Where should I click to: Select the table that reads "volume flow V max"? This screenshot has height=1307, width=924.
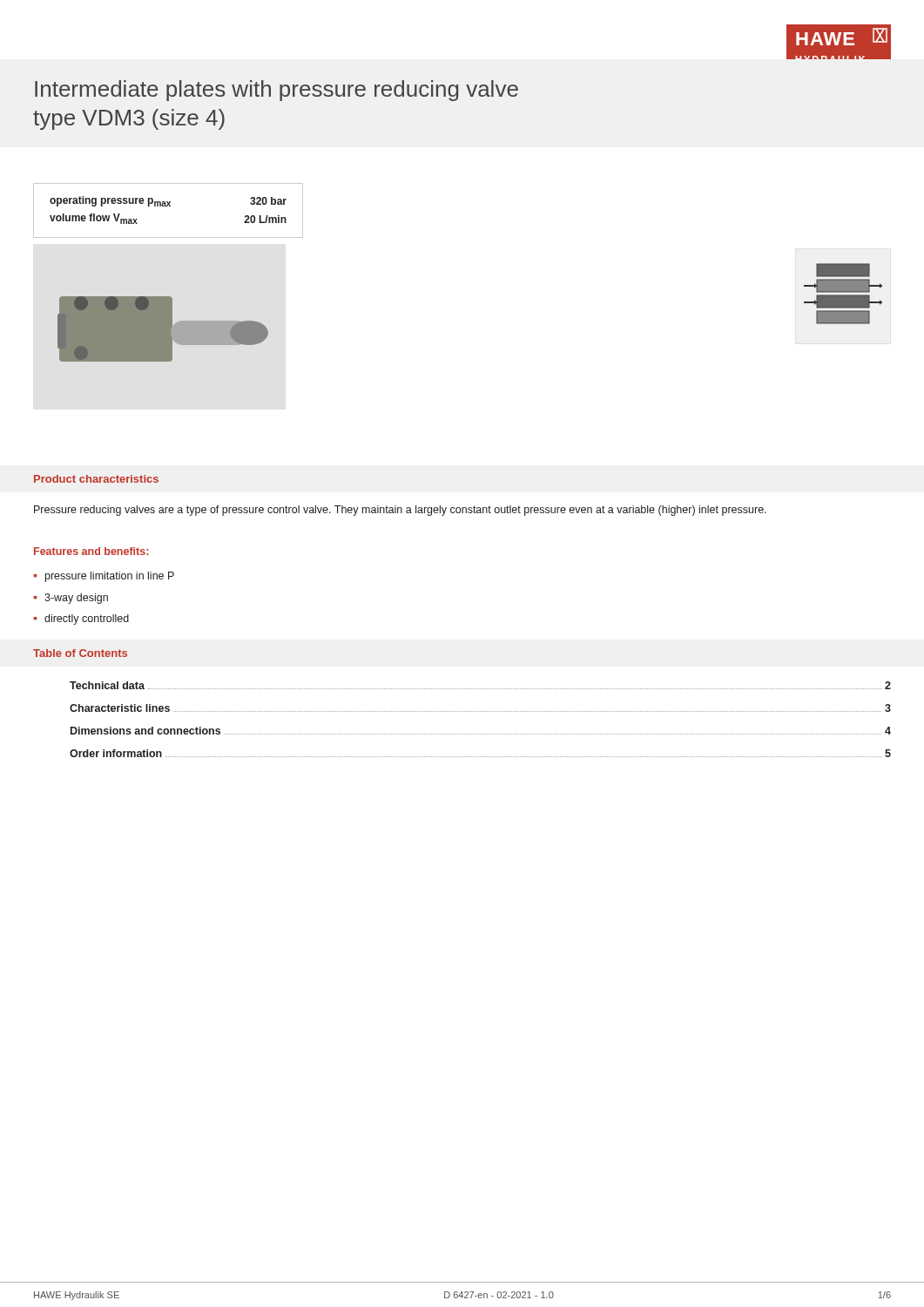pos(168,210)
